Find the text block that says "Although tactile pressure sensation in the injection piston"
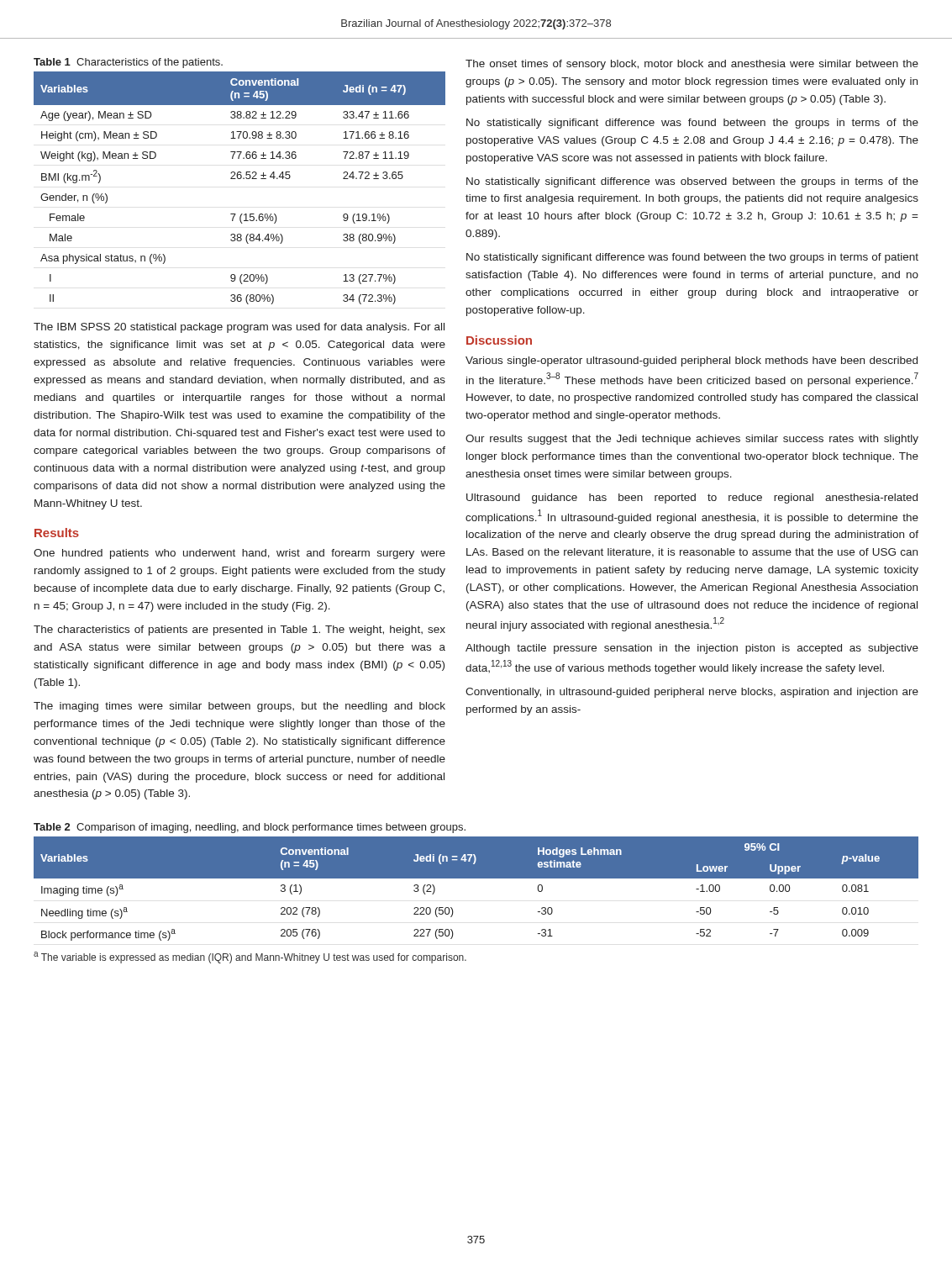This screenshot has width=952, height=1261. pos(692,658)
